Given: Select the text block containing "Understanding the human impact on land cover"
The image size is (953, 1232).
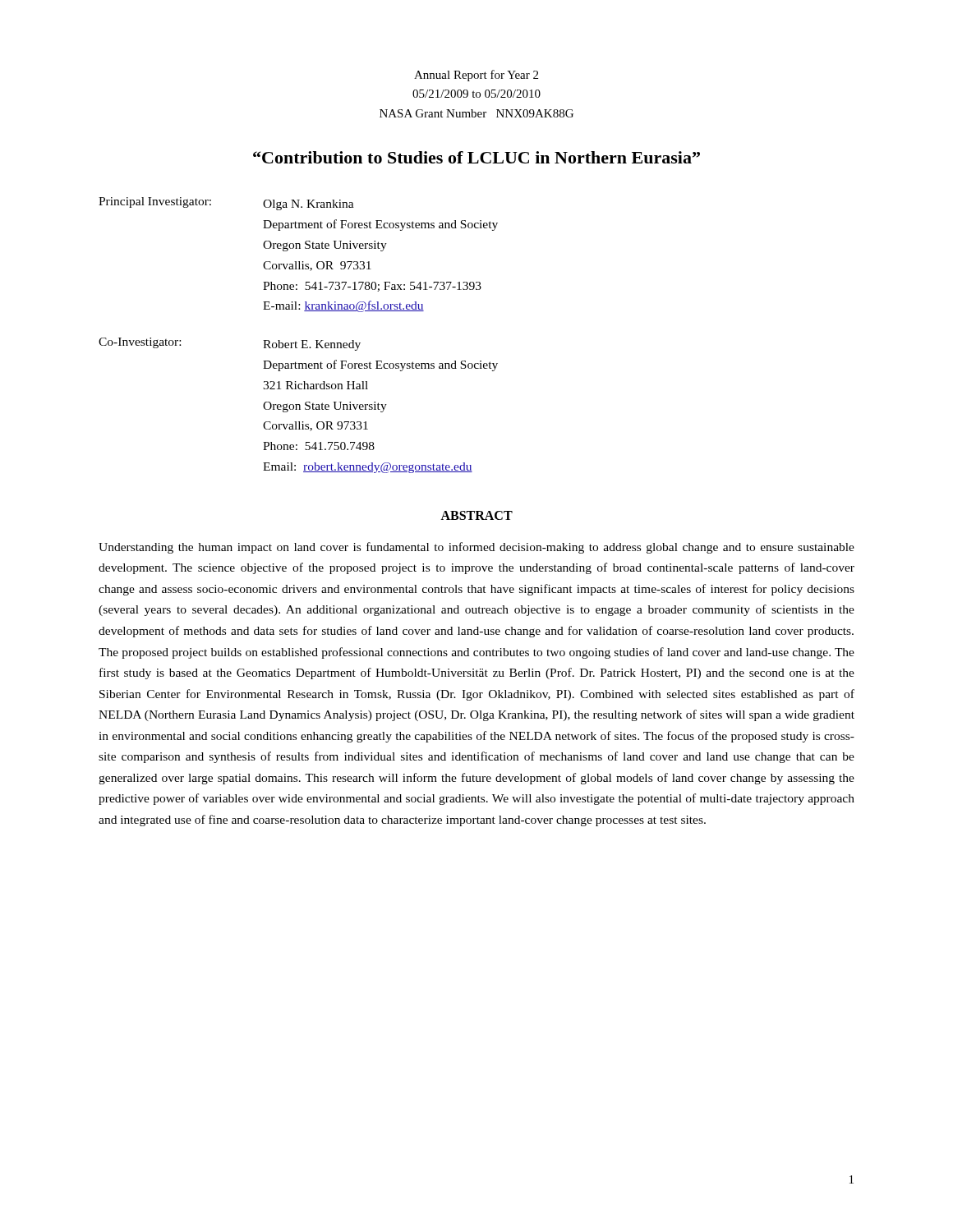Looking at the screenshot, I should [x=476, y=683].
